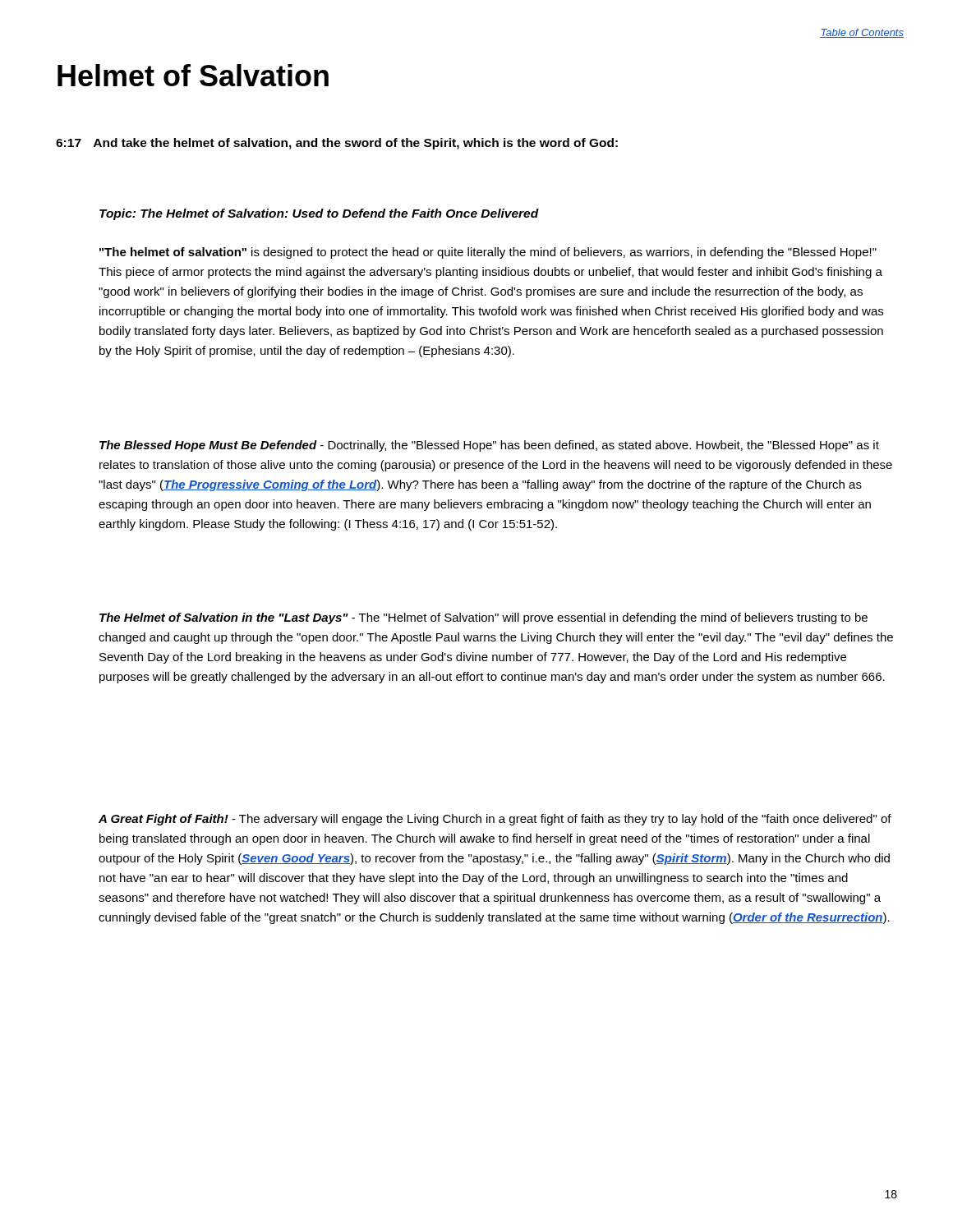Image resolution: width=953 pixels, height=1232 pixels.
Task: Select the text block with the text "The Helmet of Salvation in the "Last"
Action: 496,647
